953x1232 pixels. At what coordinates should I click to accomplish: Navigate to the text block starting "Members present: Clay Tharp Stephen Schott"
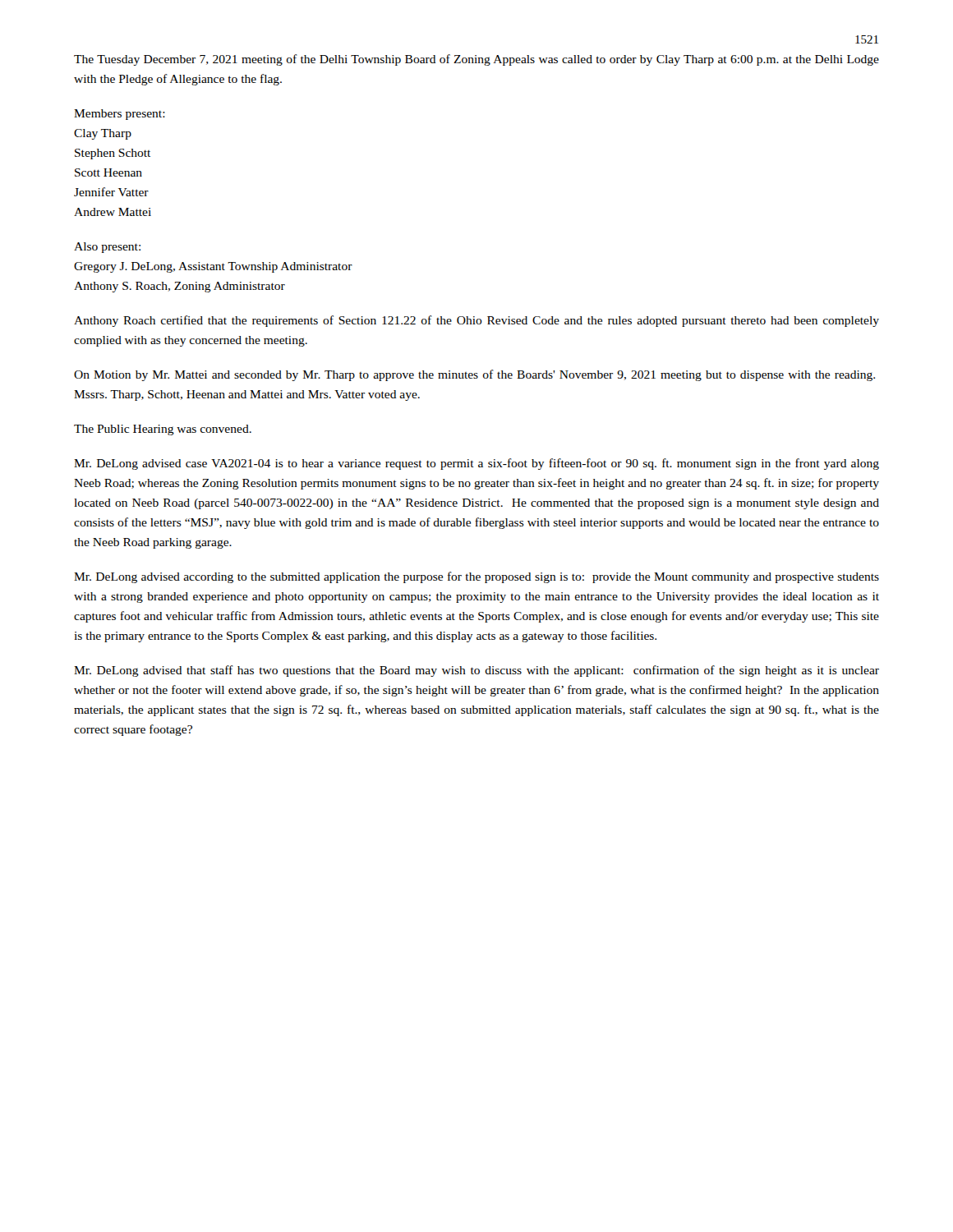120,162
